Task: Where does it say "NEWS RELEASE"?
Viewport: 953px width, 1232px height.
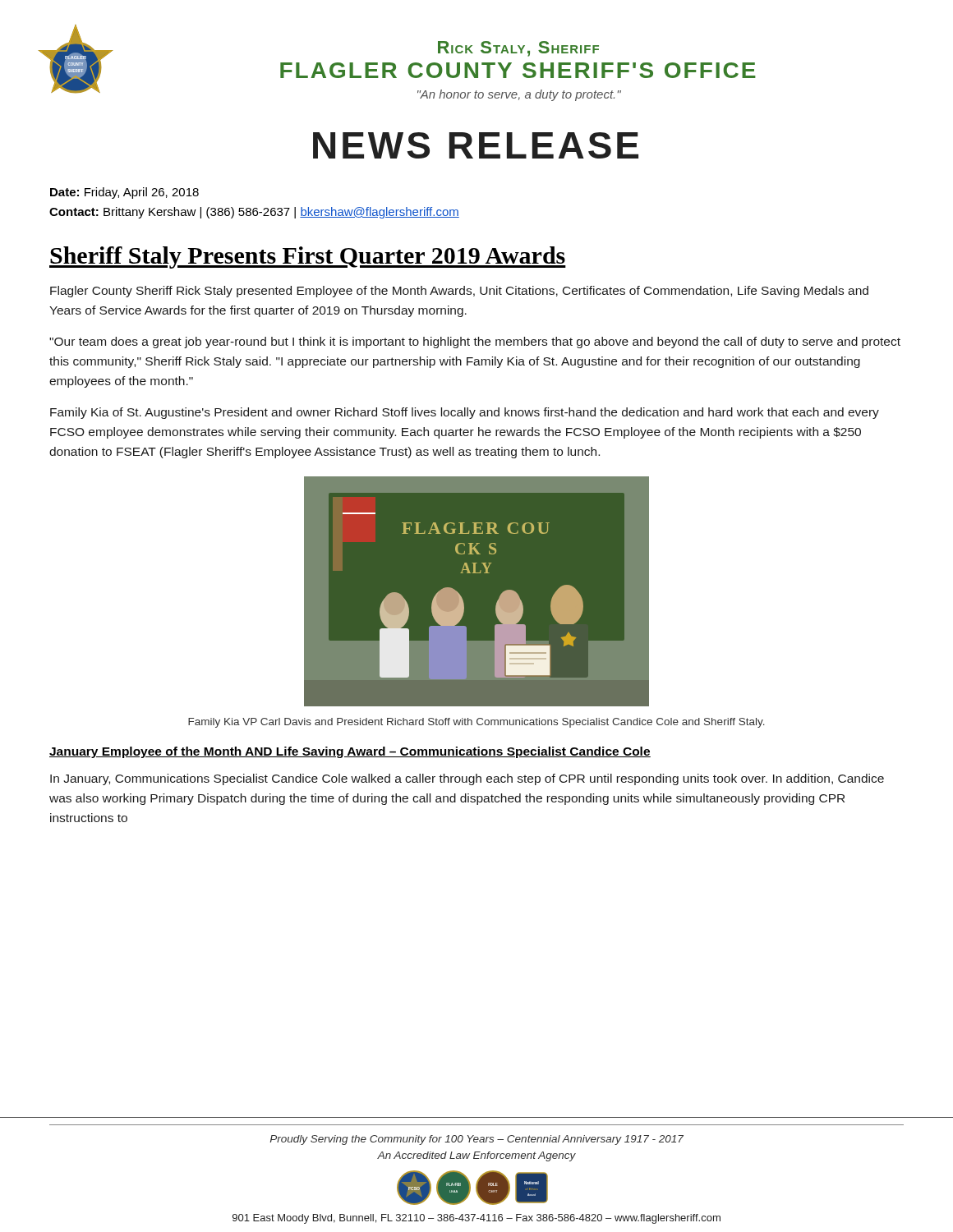Action: coord(476,145)
